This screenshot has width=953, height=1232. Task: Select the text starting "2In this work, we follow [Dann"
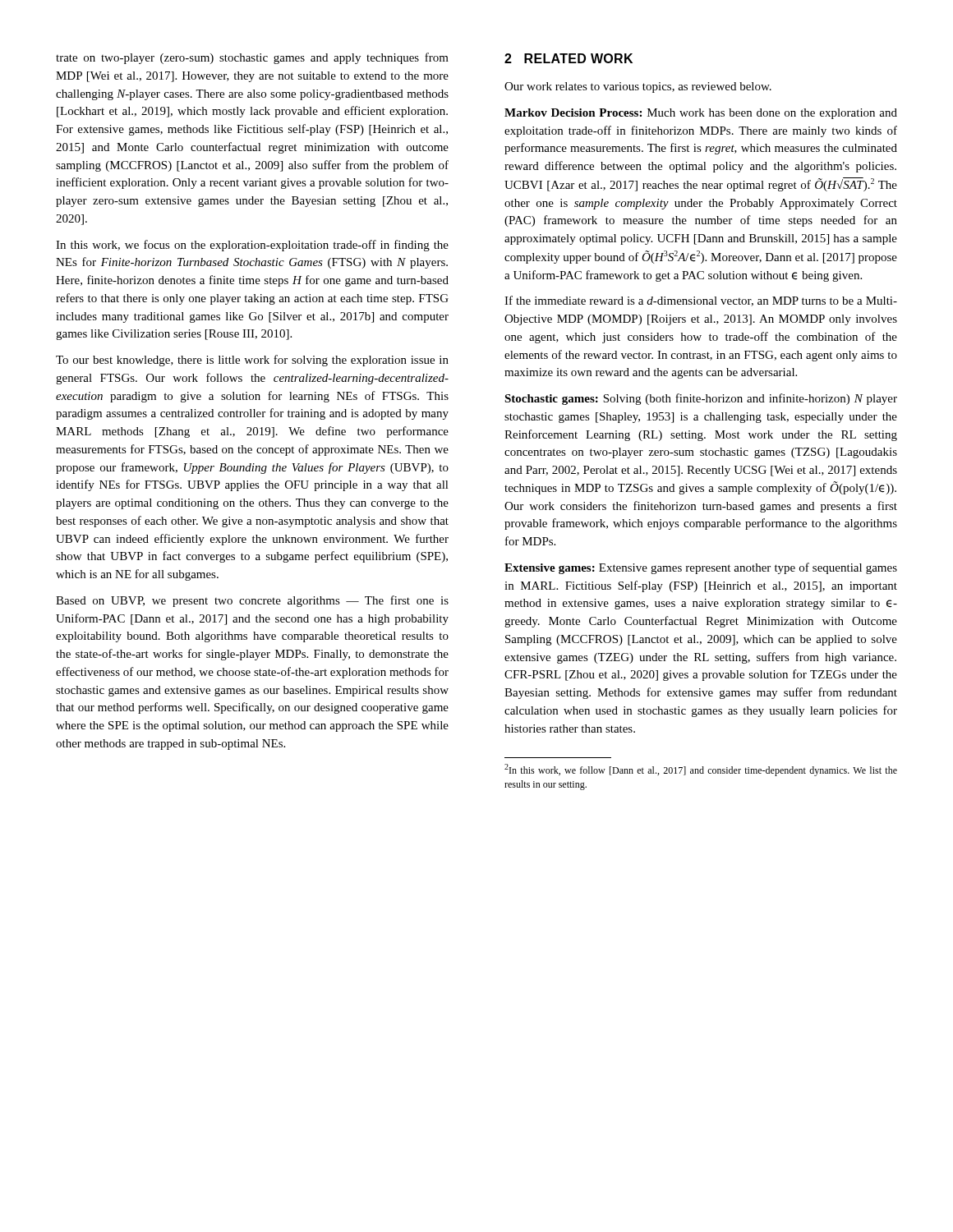(x=701, y=776)
